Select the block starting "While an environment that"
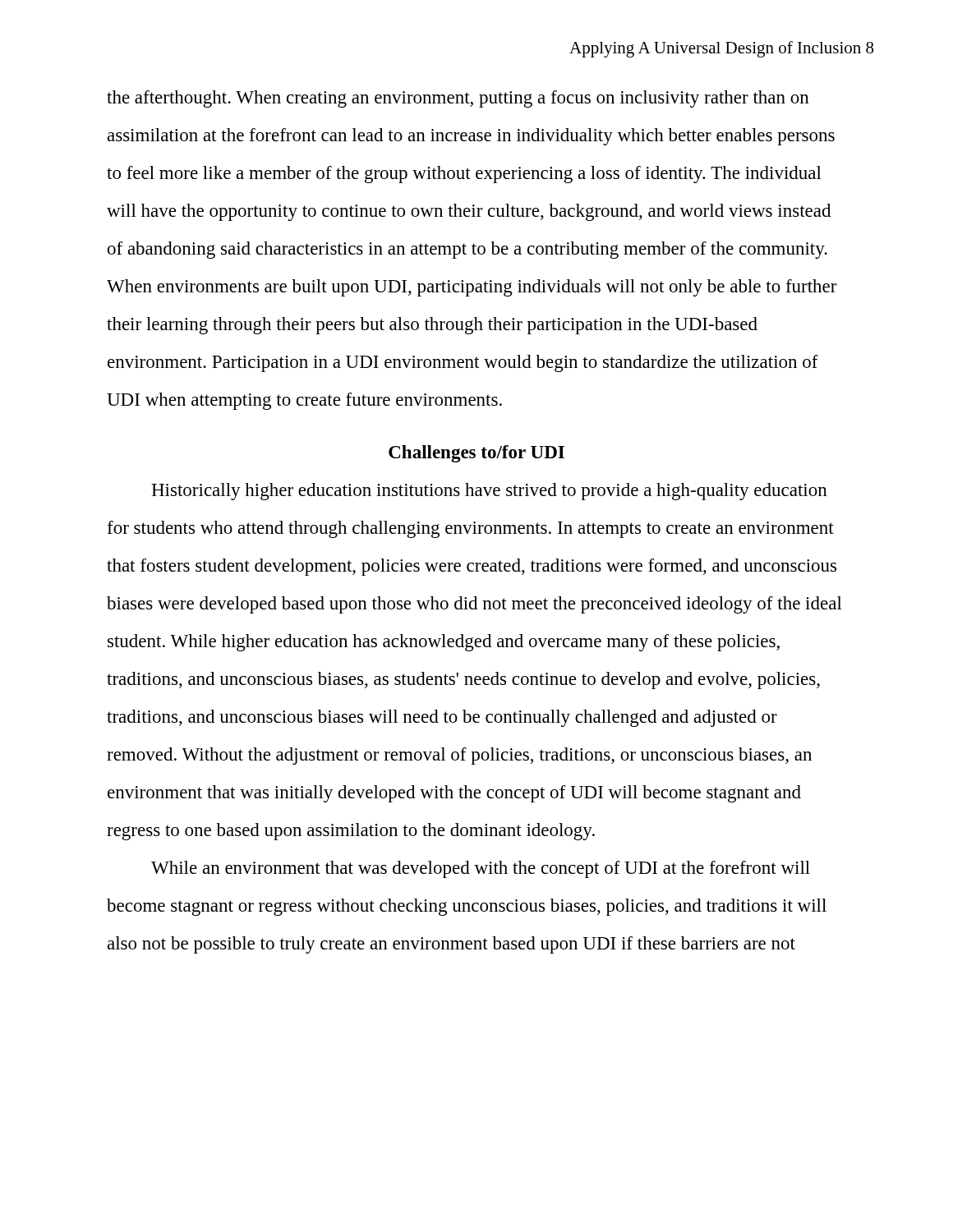953x1232 pixels. [467, 906]
